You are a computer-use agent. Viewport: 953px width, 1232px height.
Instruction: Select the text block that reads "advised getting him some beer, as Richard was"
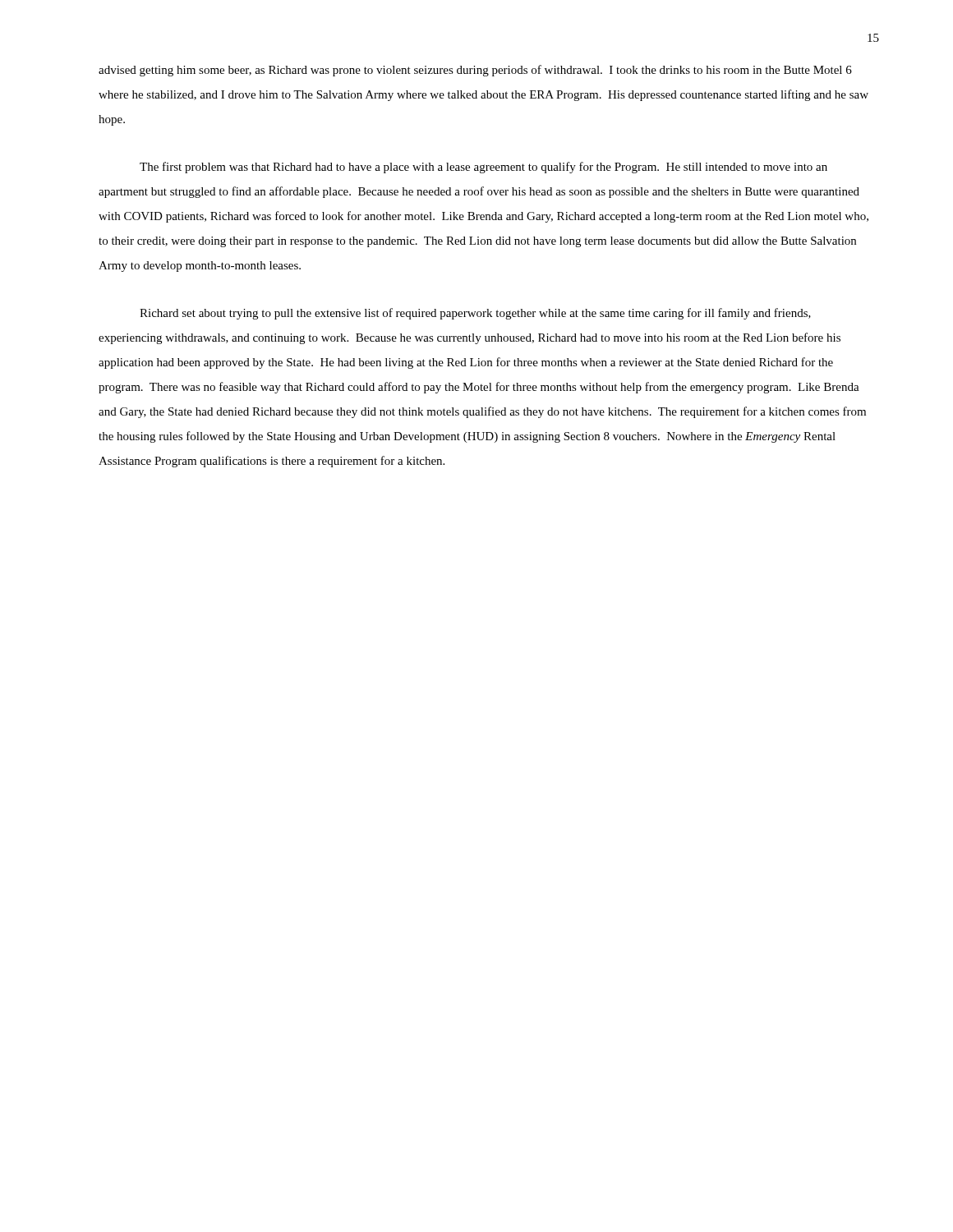pos(483,94)
